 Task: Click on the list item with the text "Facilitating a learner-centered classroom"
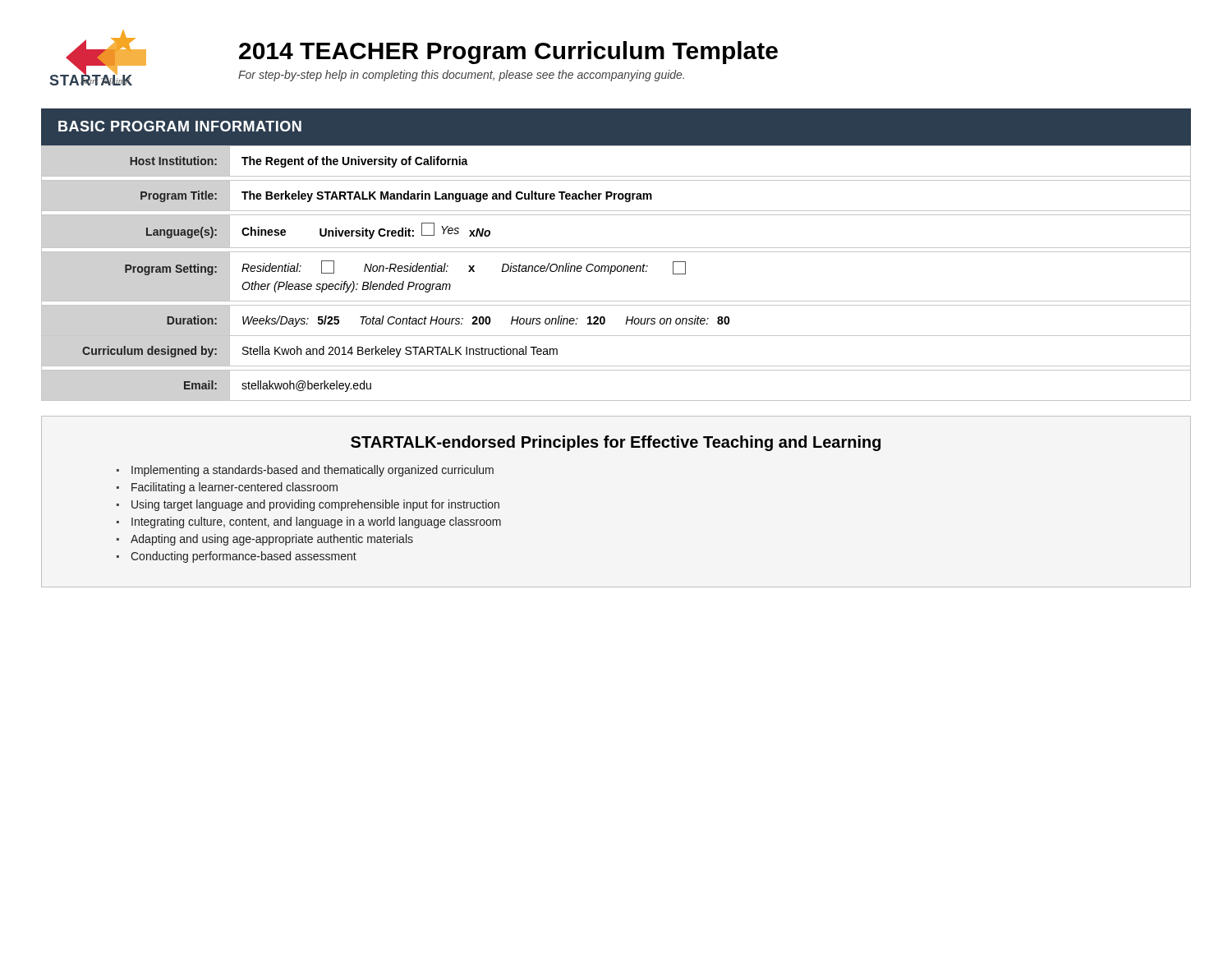point(234,487)
